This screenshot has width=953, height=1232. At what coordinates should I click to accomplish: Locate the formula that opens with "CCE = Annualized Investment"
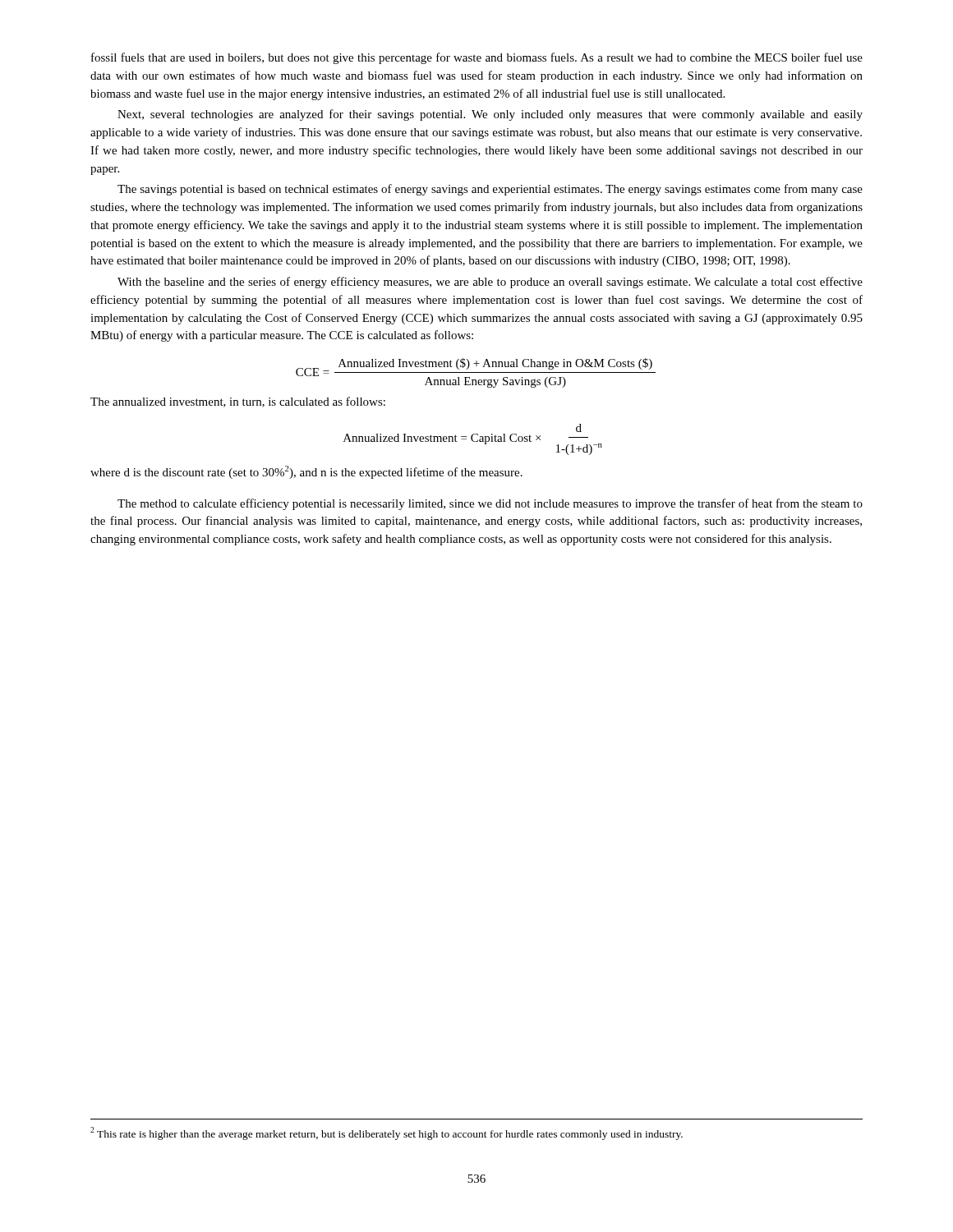[x=476, y=372]
